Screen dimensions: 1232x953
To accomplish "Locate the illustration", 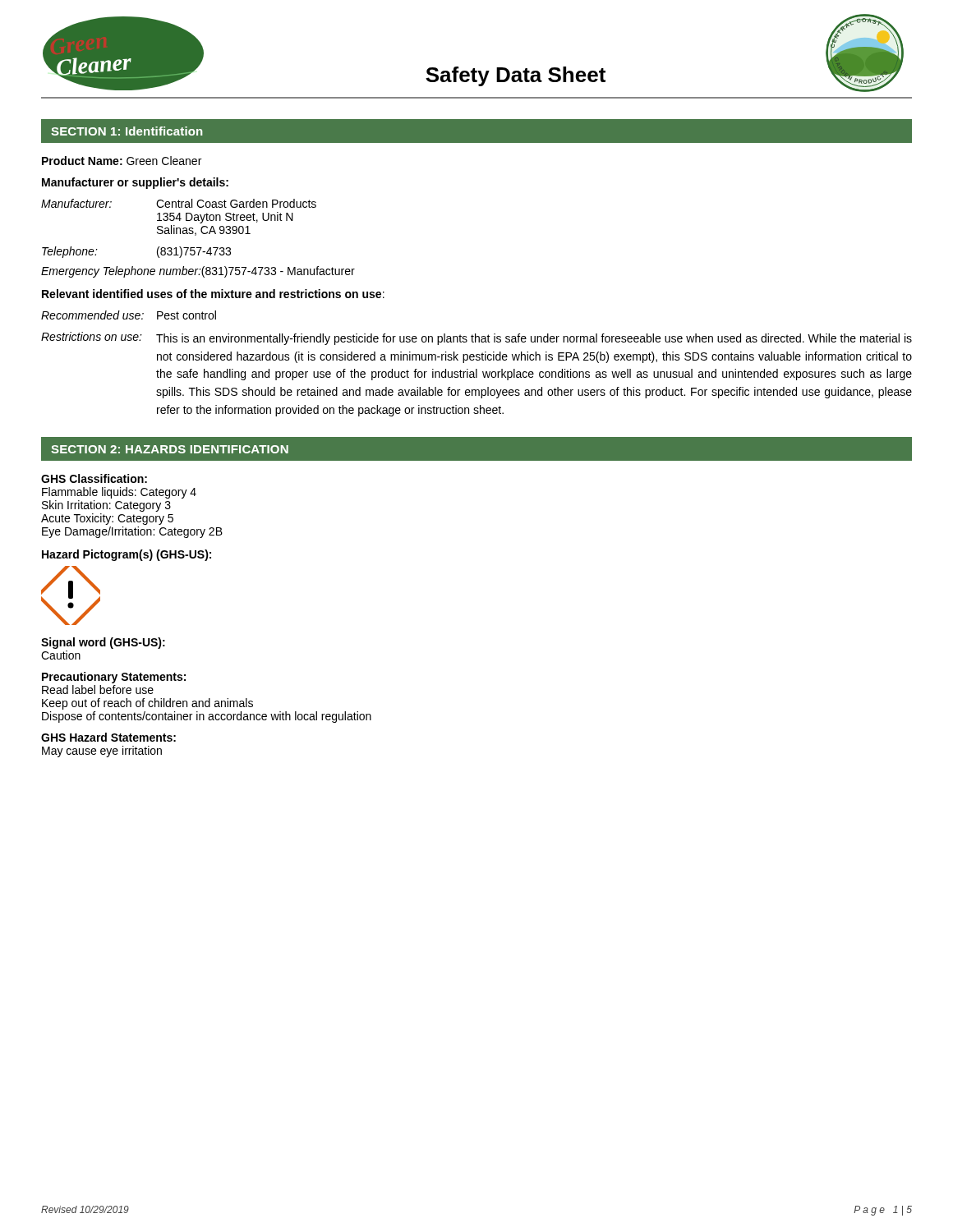I will 476,597.
